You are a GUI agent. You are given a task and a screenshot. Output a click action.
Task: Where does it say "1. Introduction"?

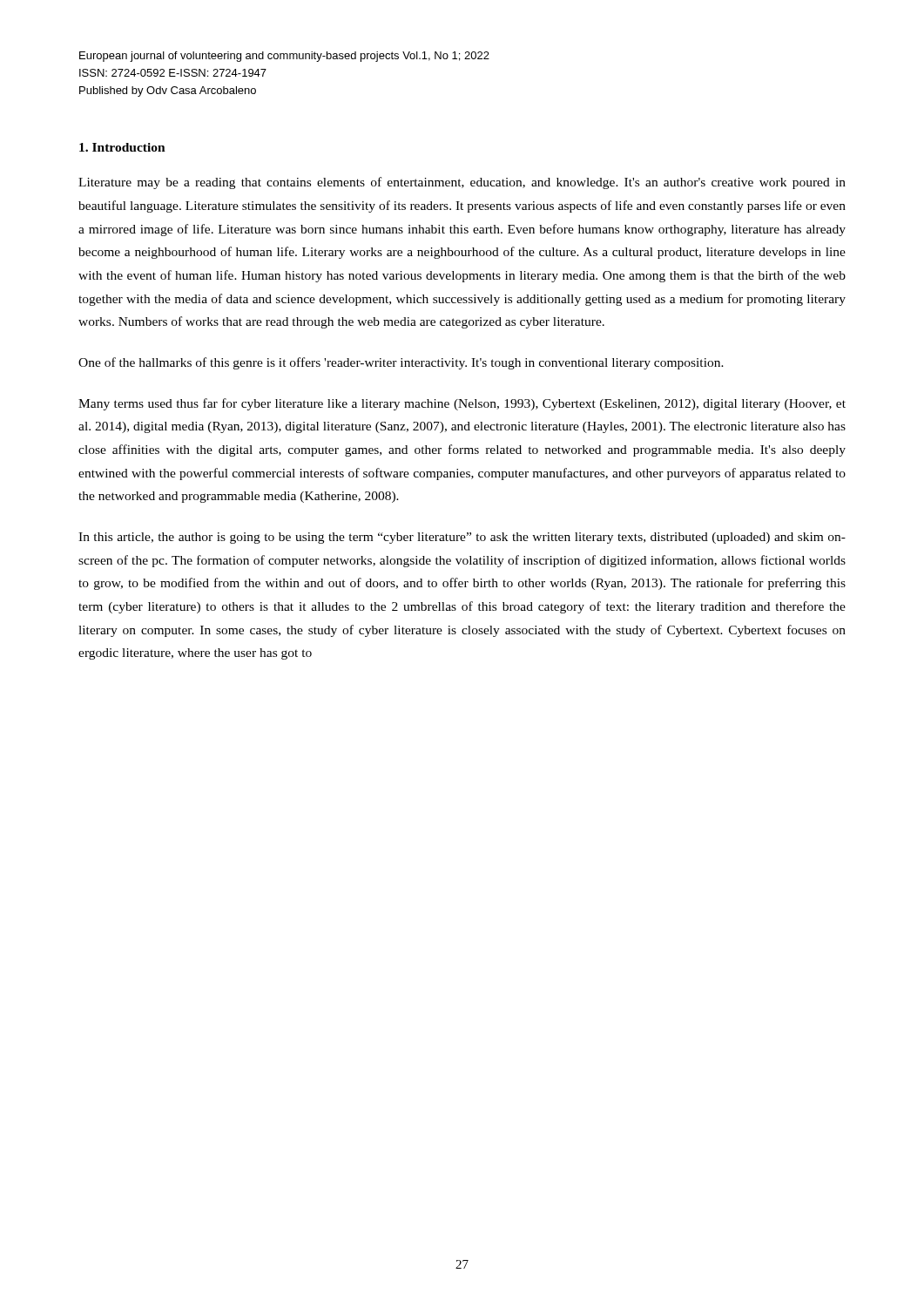tap(122, 147)
